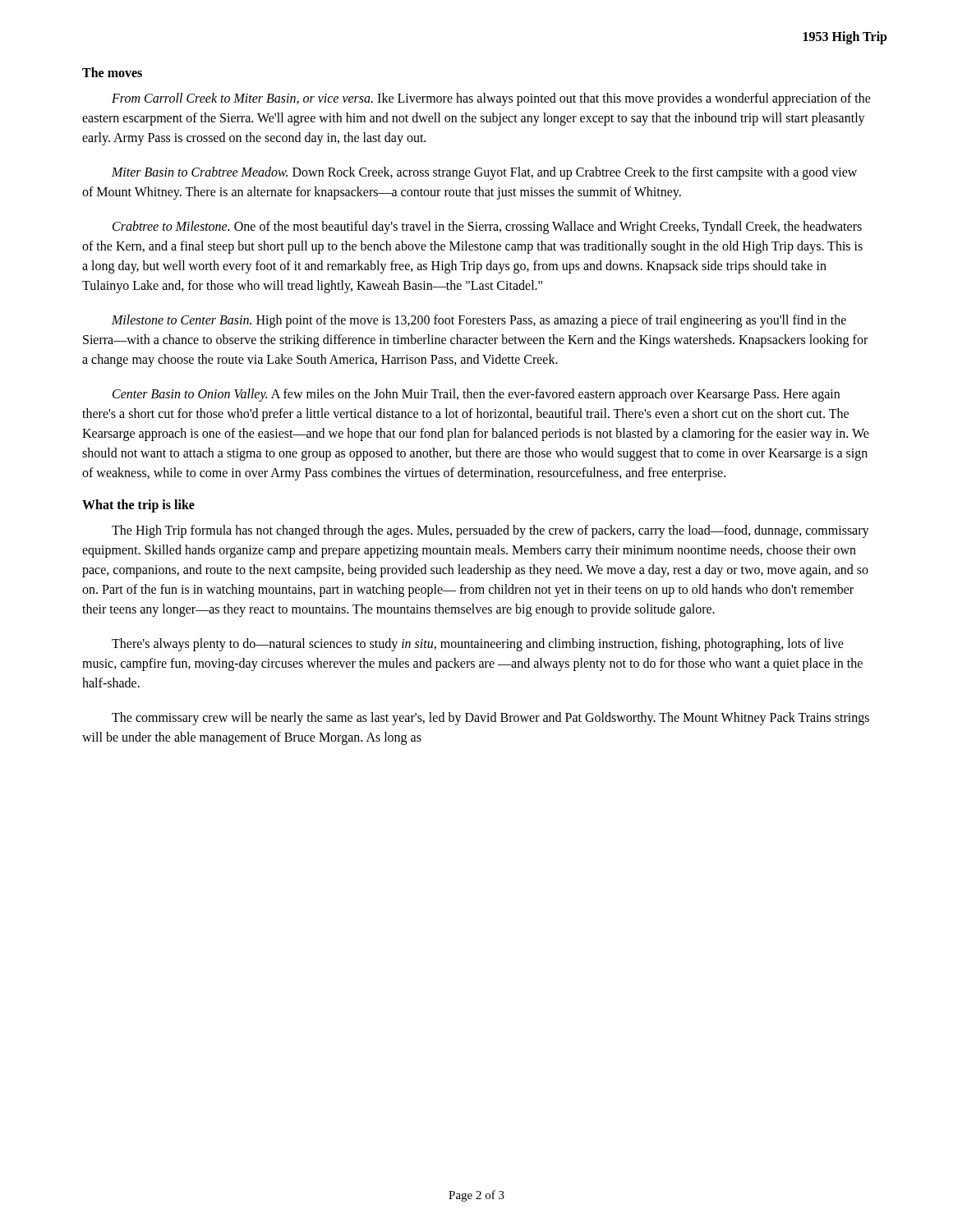Click on the text block containing "Crabtree to Milestone. One"
Viewport: 953px width, 1232px height.
coord(472,256)
